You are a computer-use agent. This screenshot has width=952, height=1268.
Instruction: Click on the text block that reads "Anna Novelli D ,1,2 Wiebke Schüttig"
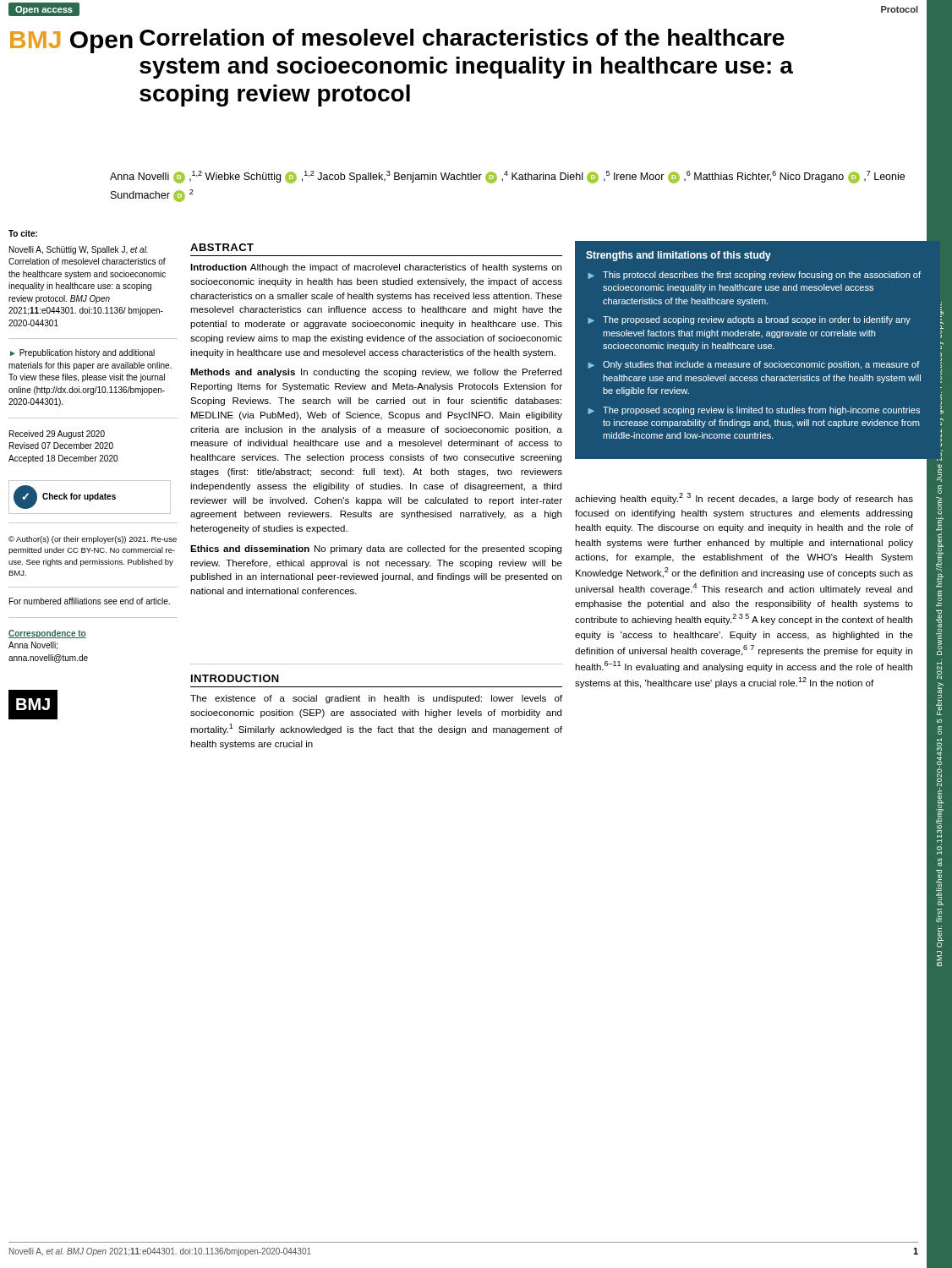(x=508, y=186)
